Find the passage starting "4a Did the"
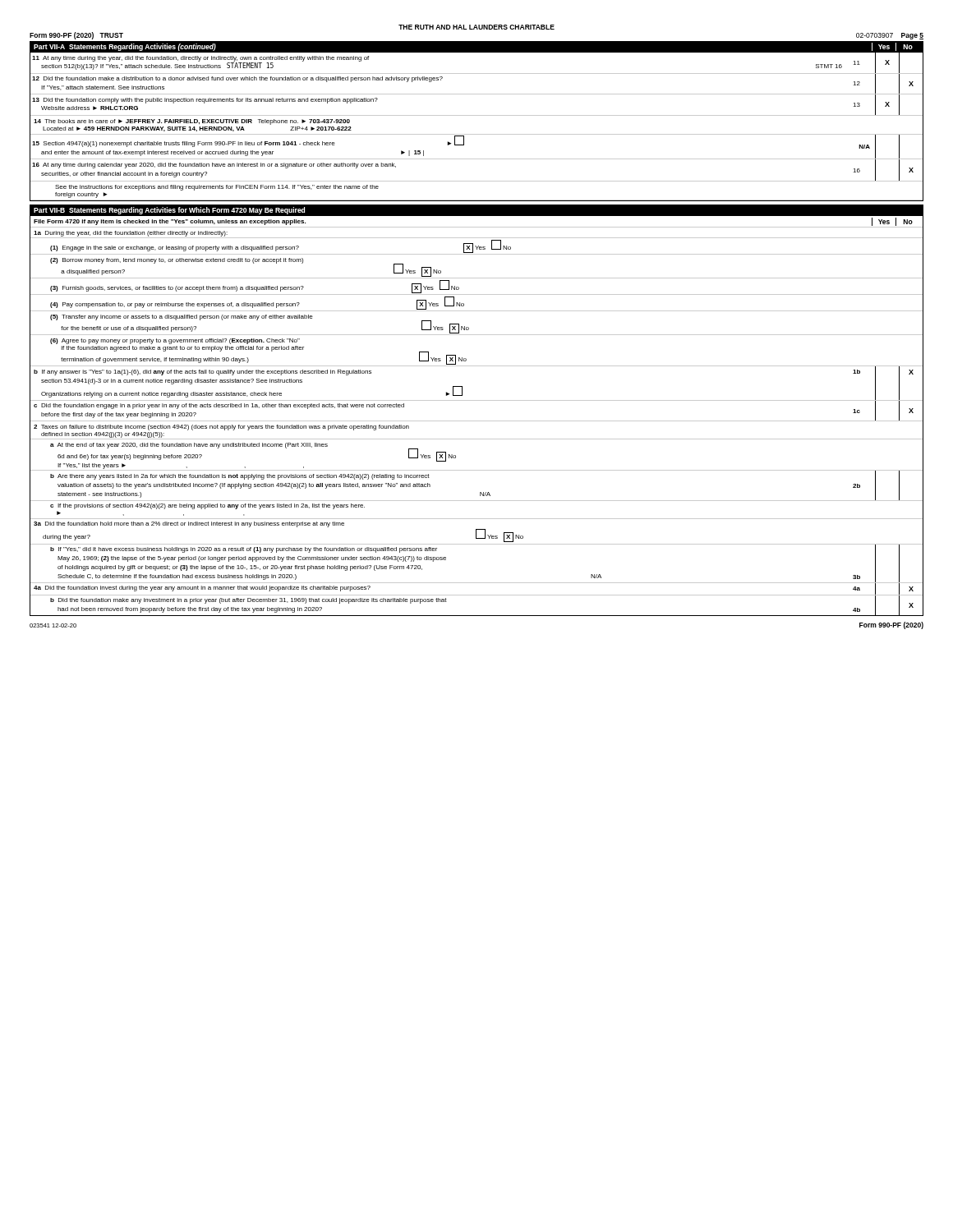This screenshot has height=1232, width=953. (476, 589)
